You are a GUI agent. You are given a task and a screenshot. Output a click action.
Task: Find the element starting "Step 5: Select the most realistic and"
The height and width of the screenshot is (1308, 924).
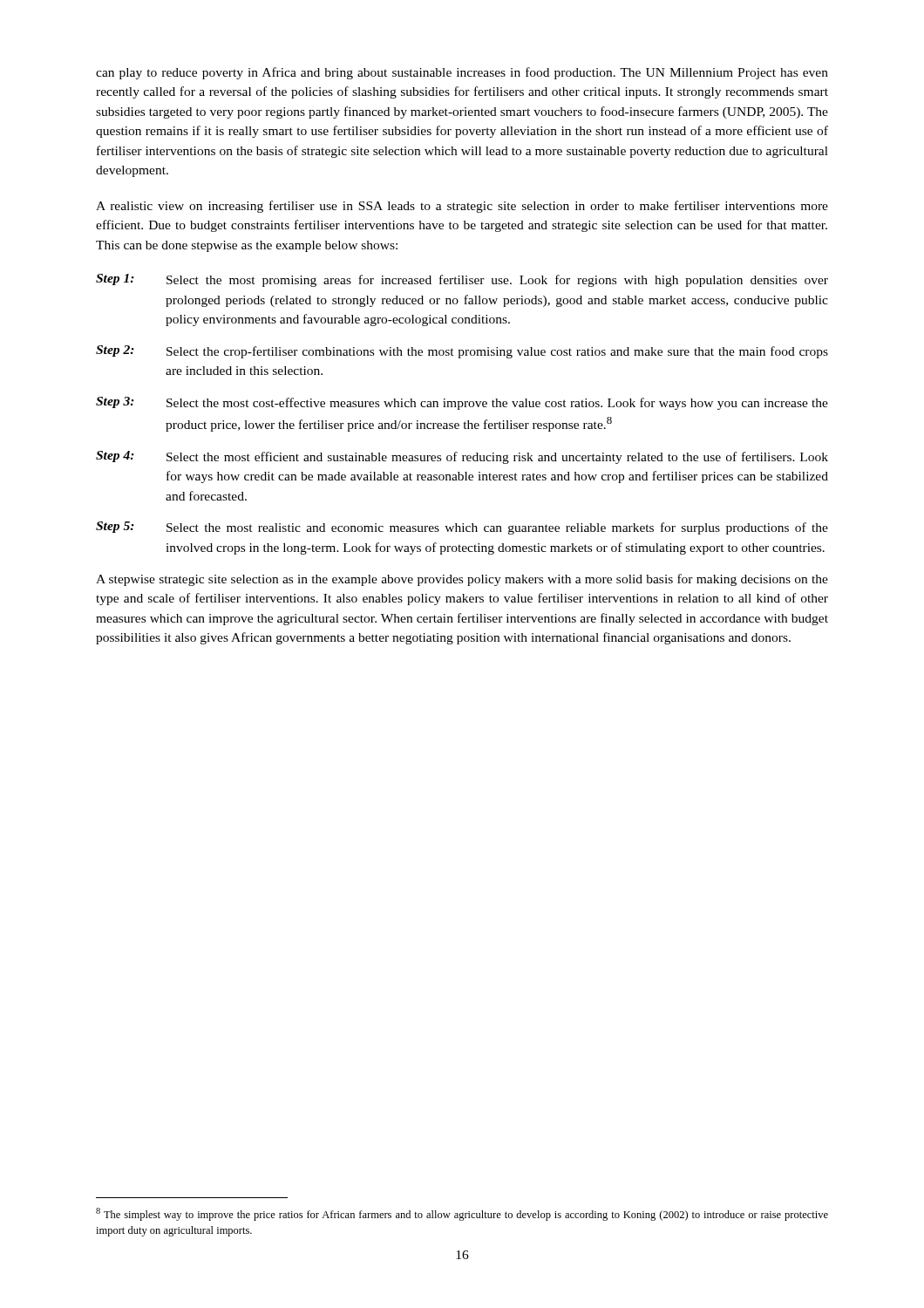(x=462, y=538)
